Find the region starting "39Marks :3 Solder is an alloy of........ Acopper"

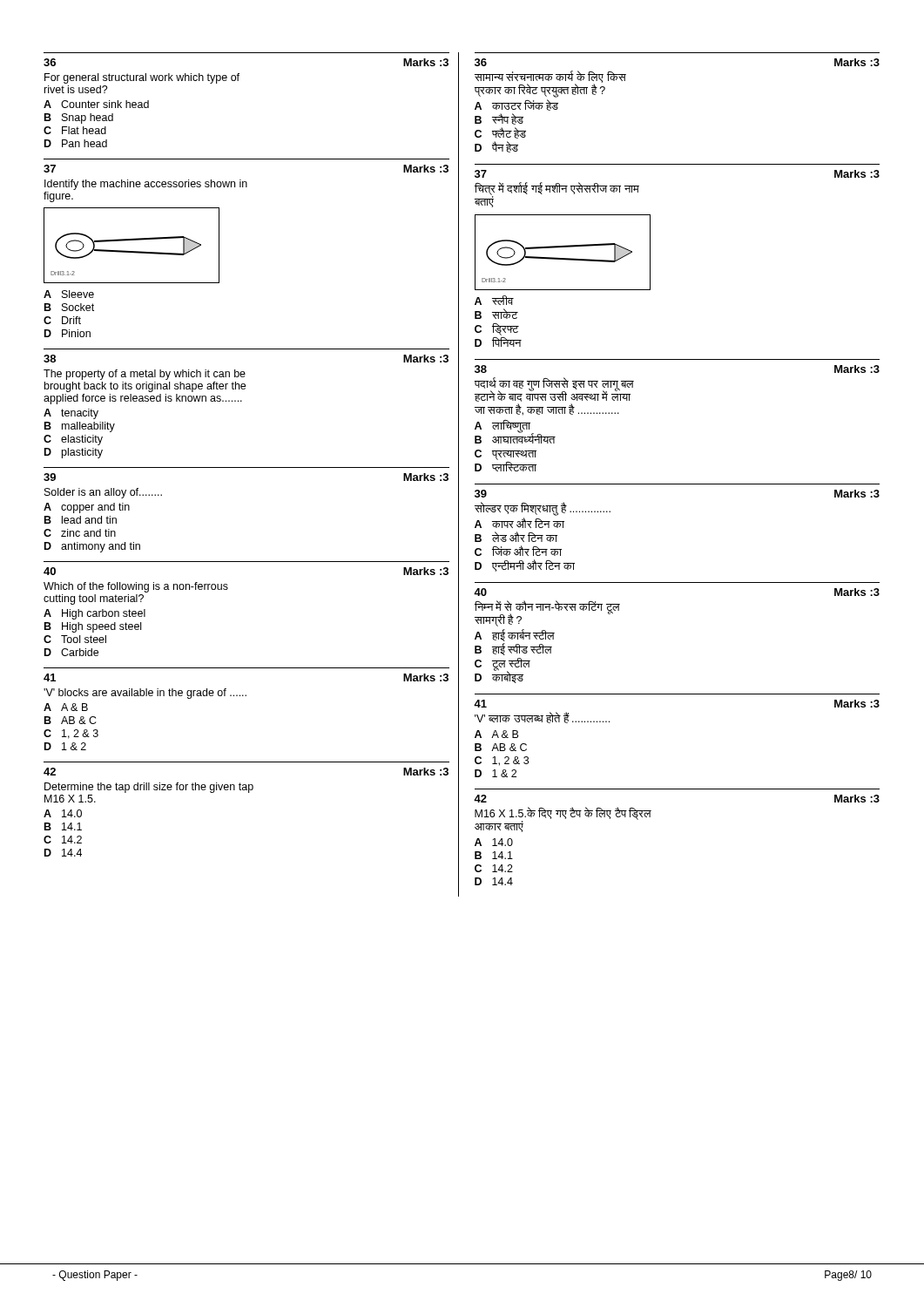click(x=49, y=476)
